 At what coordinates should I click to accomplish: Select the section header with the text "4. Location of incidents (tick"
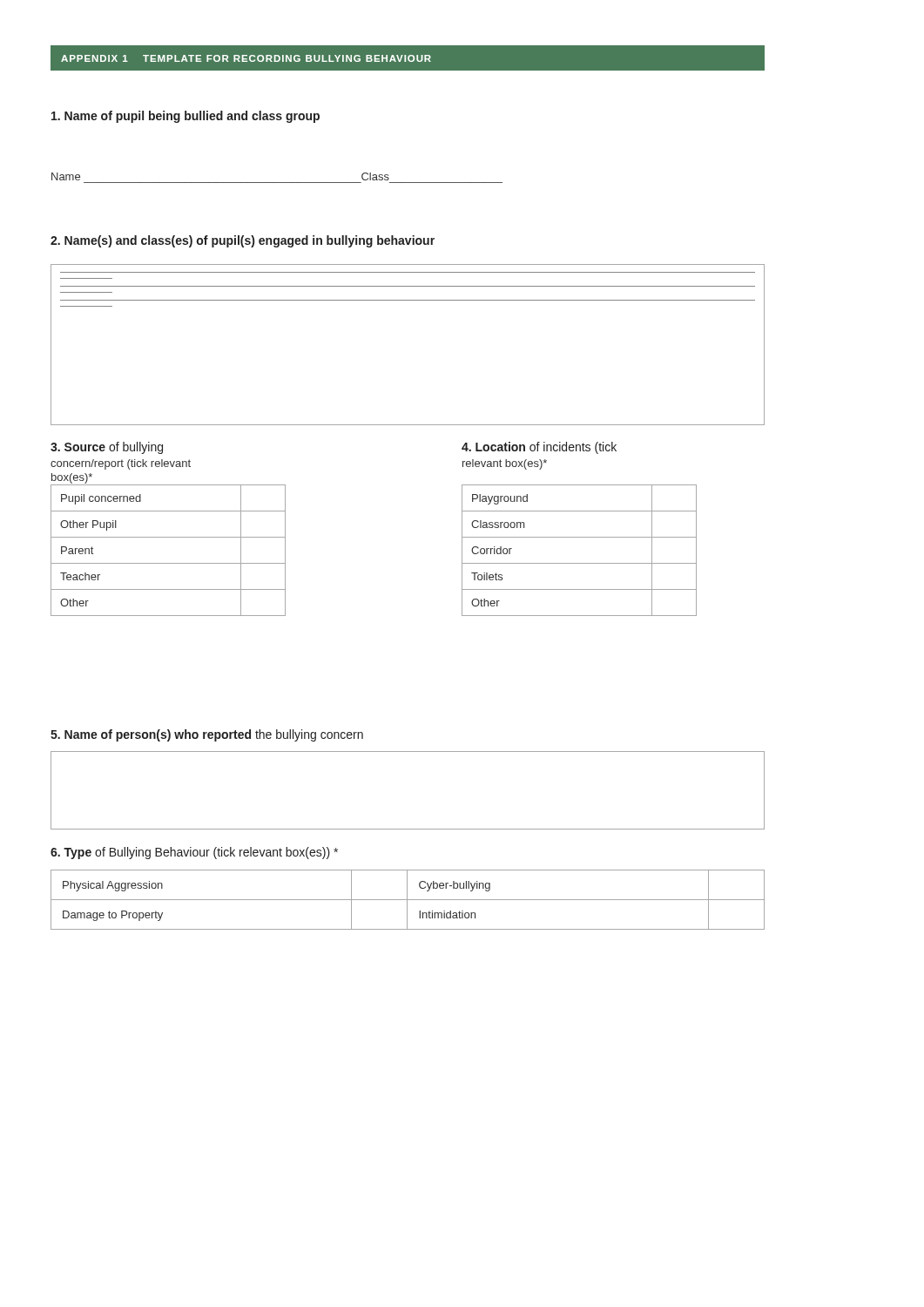[539, 447]
